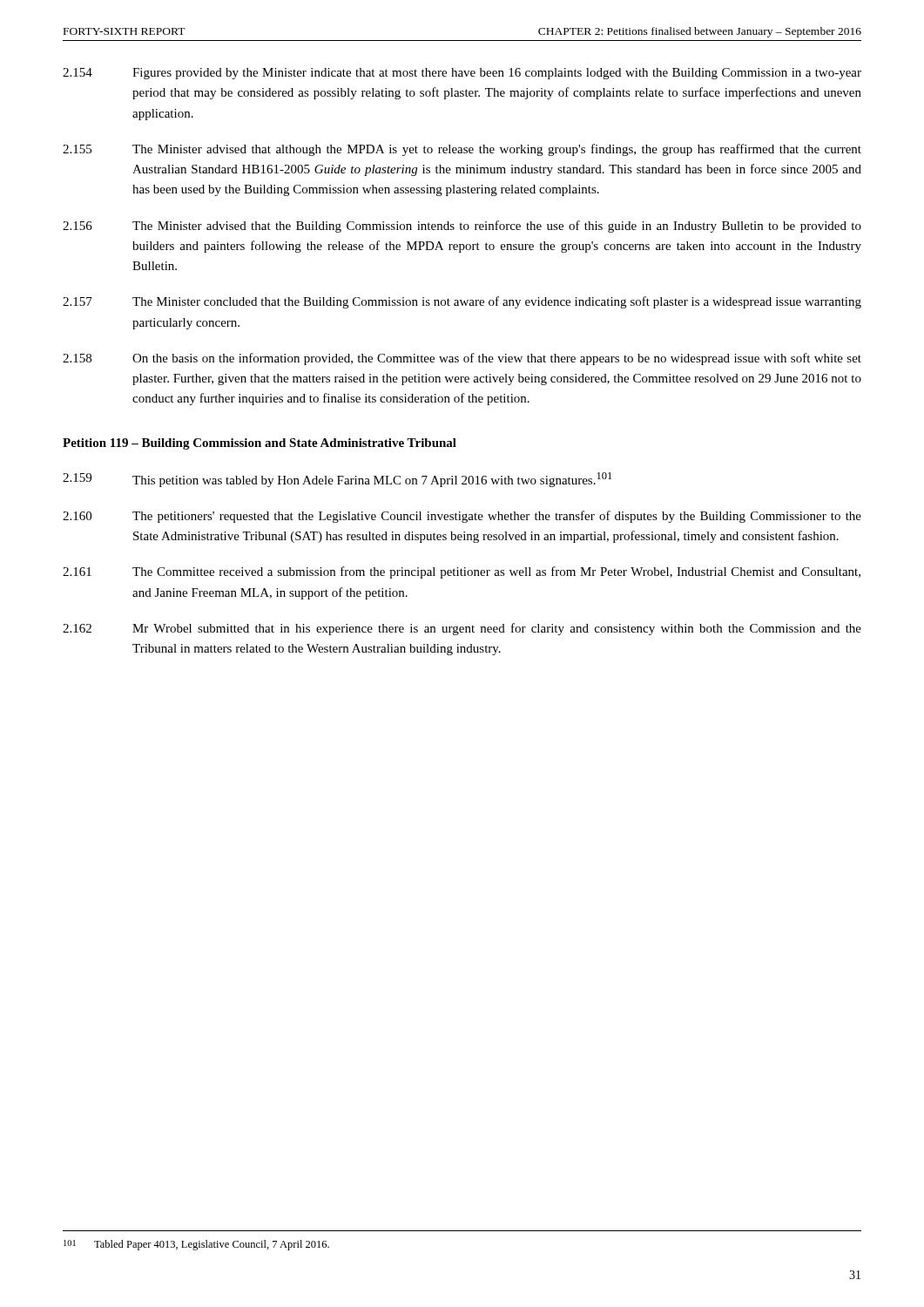The image size is (924, 1307).
Task: Select the footnote that reads "101 Tabled Paper 4013, Legislative"
Action: 196,1245
